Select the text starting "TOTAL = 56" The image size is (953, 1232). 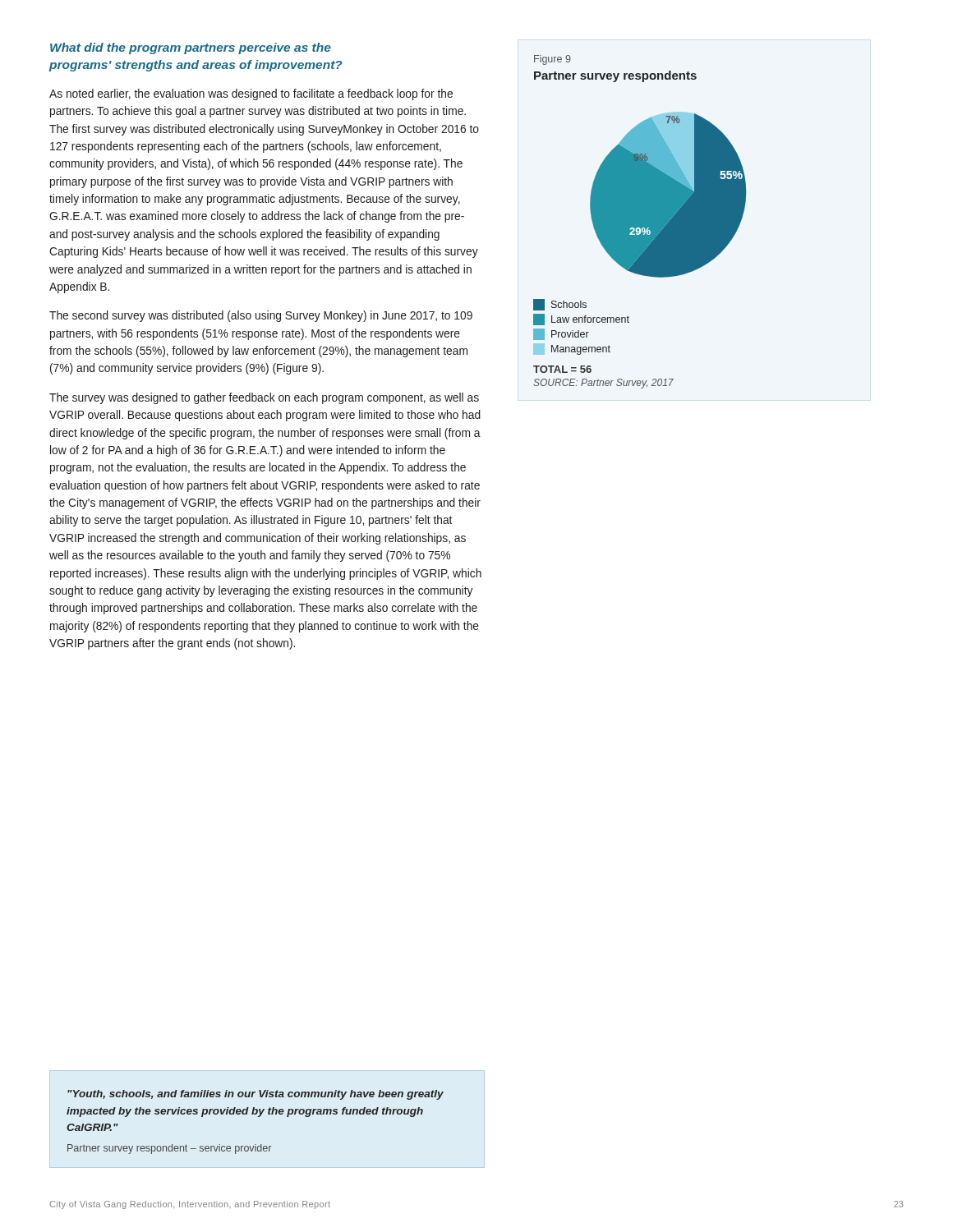point(562,369)
